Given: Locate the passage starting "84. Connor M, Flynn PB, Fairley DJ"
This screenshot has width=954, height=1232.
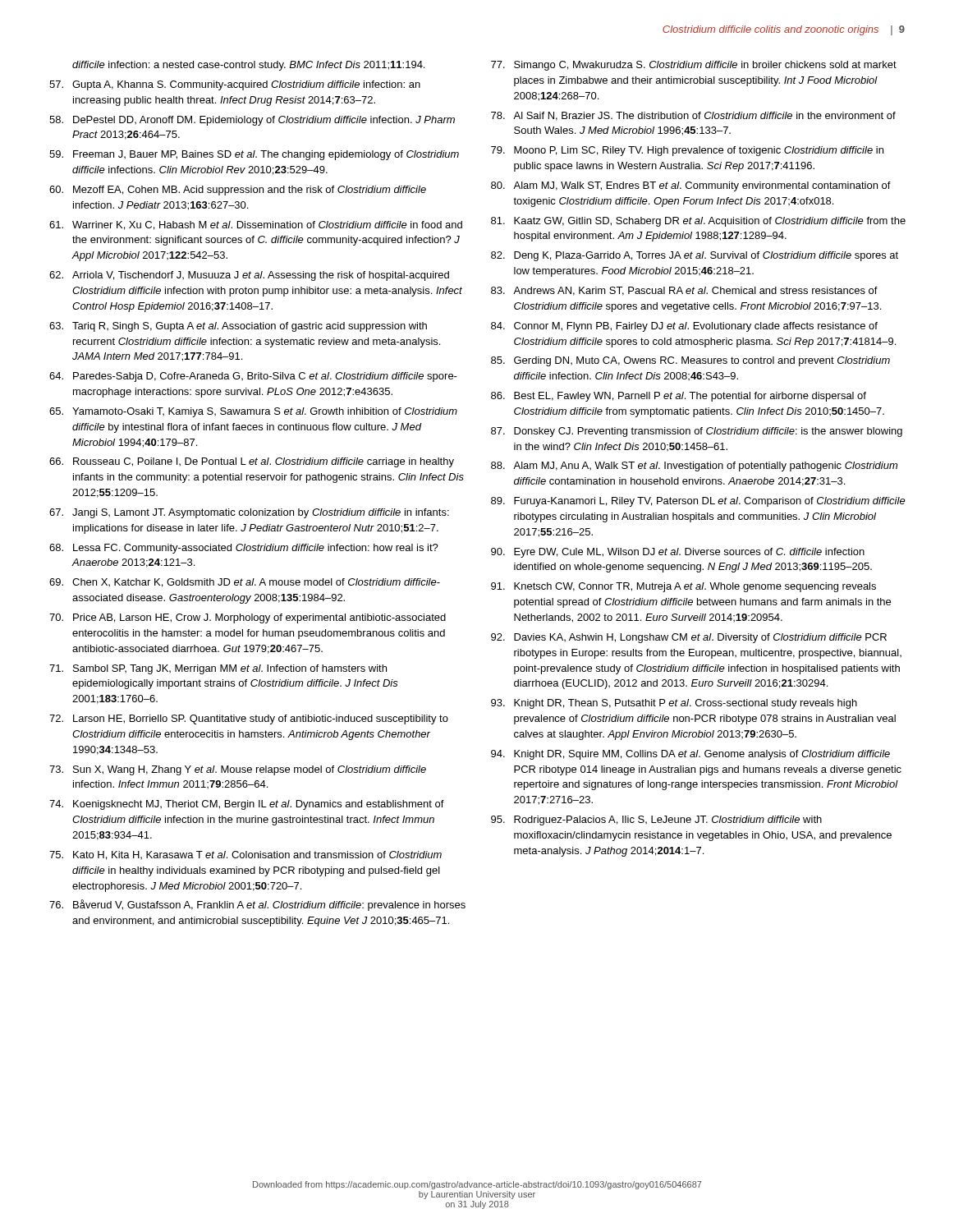Looking at the screenshot, I should (699, 334).
